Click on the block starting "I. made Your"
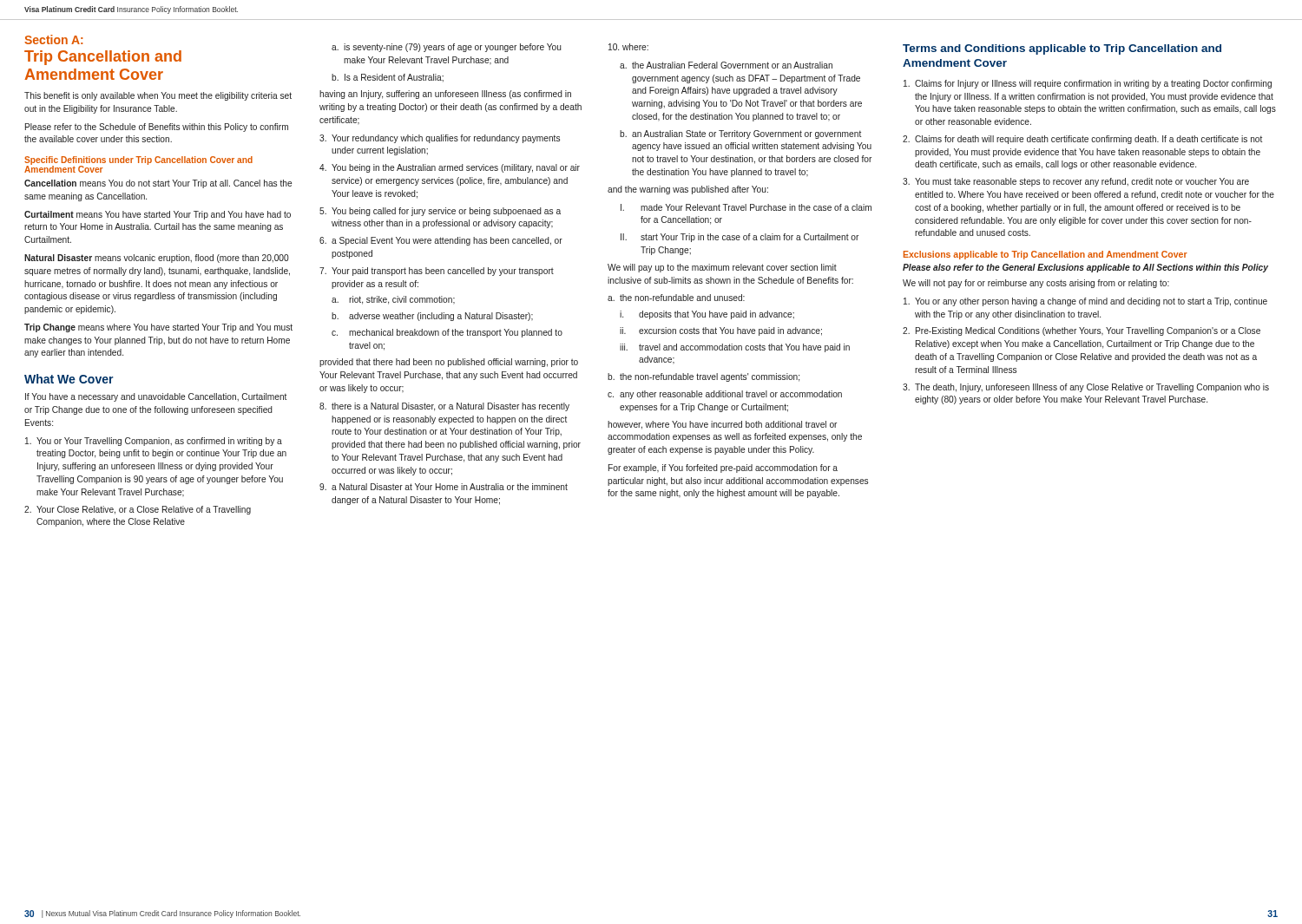Image resolution: width=1302 pixels, height=924 pixels. click(x=746, y=215)
